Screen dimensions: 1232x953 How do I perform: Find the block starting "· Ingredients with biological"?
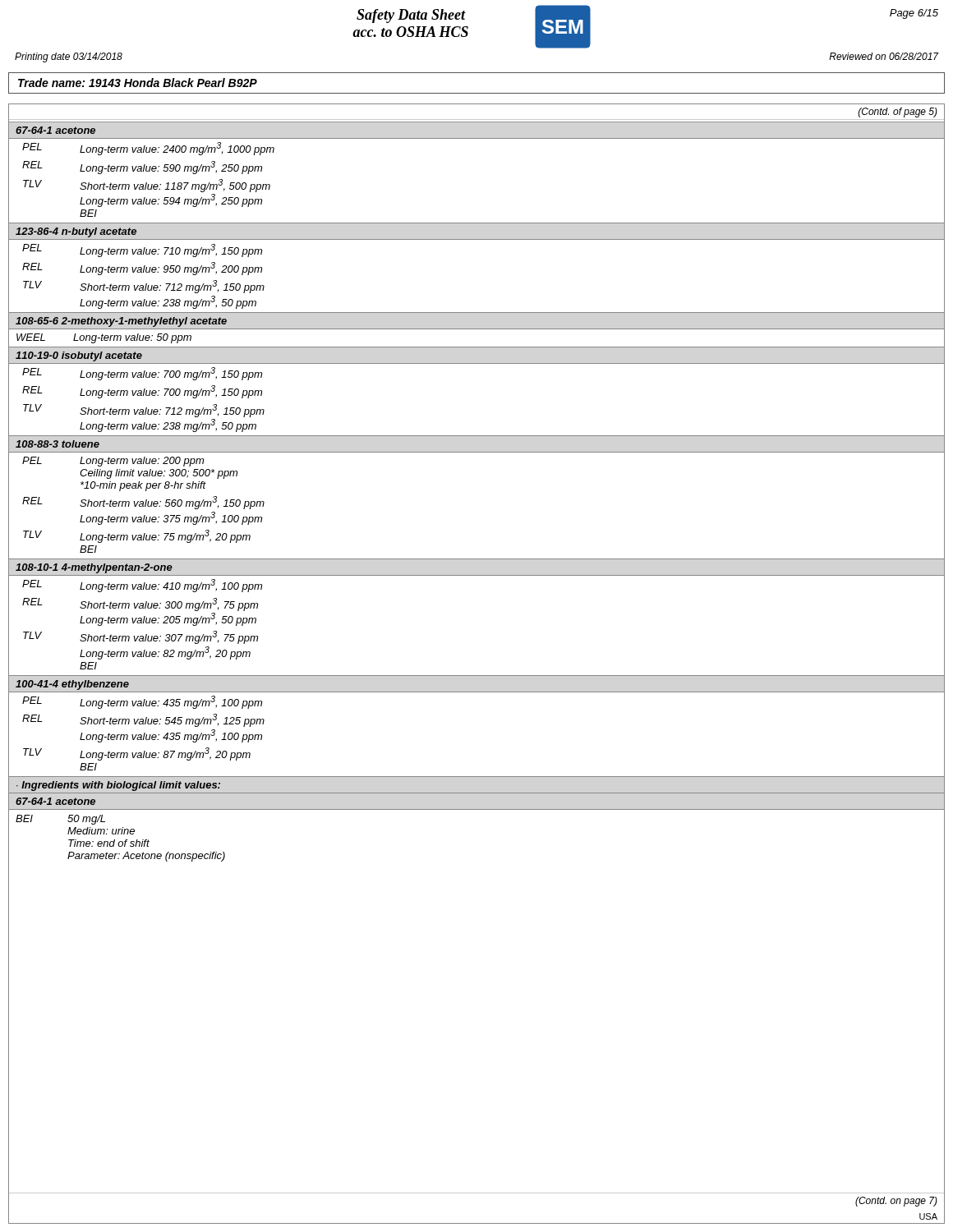click(x=118, y=785)
